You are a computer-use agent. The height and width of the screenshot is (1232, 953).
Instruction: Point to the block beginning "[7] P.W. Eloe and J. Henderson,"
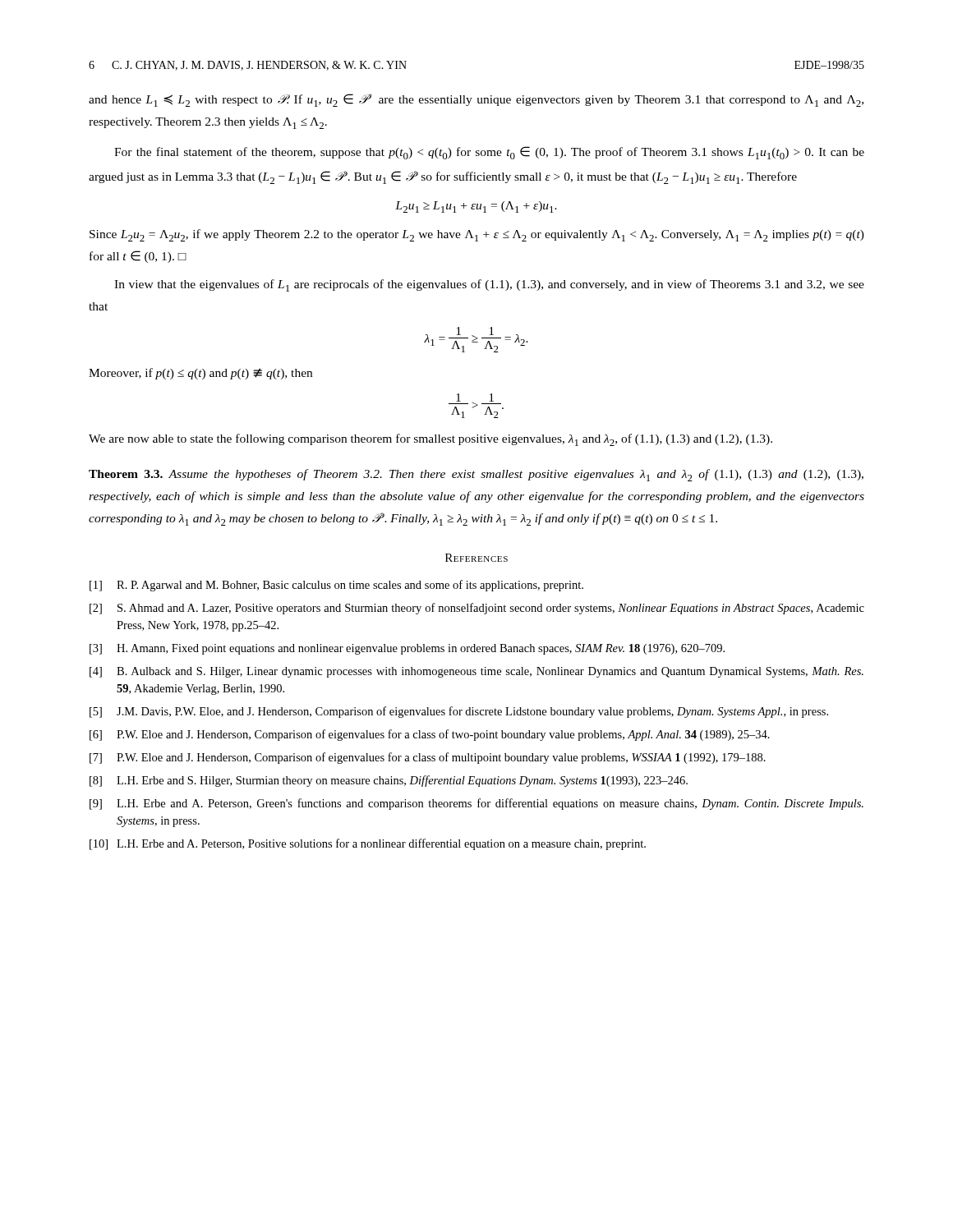click(x=476, y=757)
